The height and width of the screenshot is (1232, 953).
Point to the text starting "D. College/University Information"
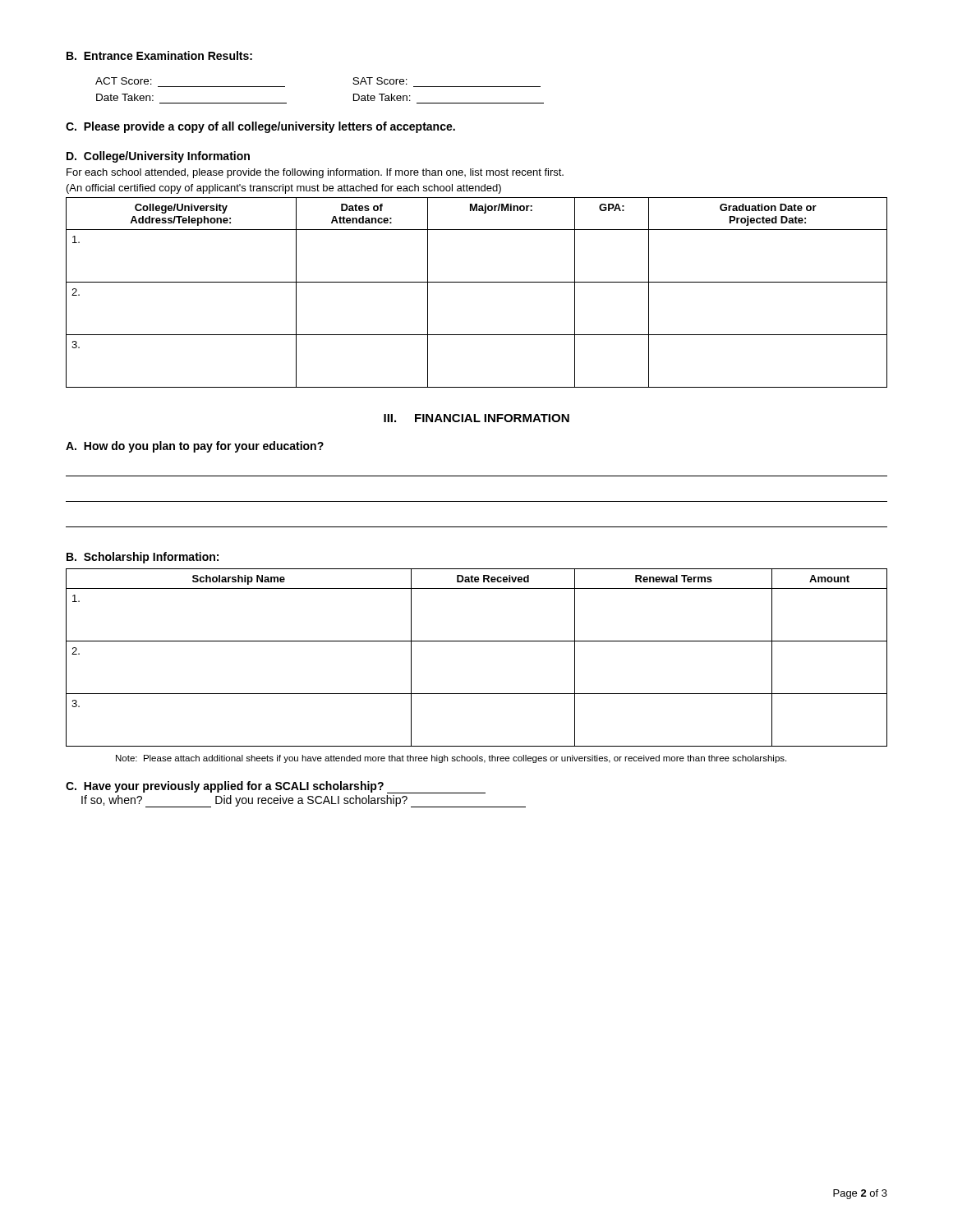coord(158,156)
